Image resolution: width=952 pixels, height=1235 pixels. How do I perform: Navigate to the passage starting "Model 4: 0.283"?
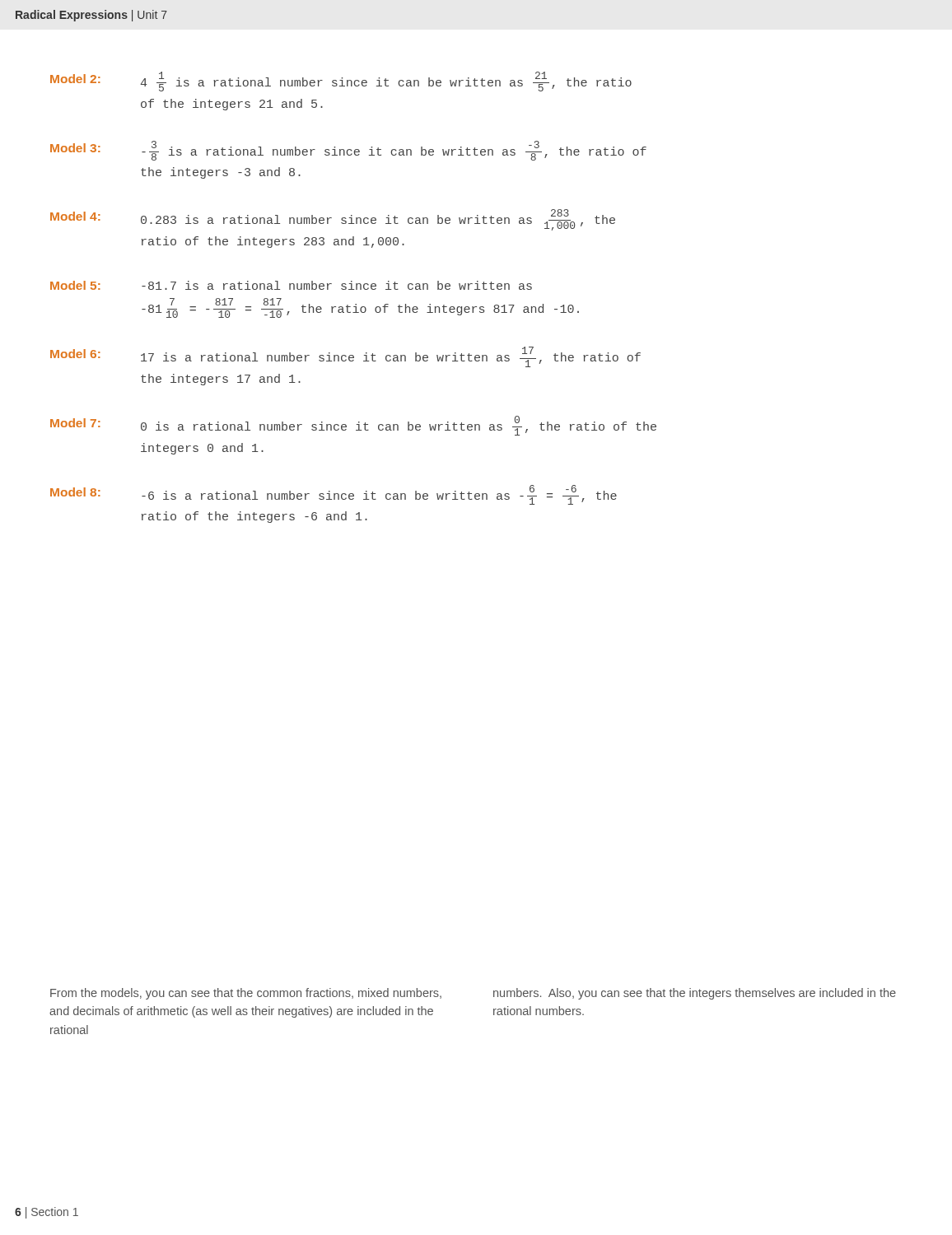click(x=476, y=231)
